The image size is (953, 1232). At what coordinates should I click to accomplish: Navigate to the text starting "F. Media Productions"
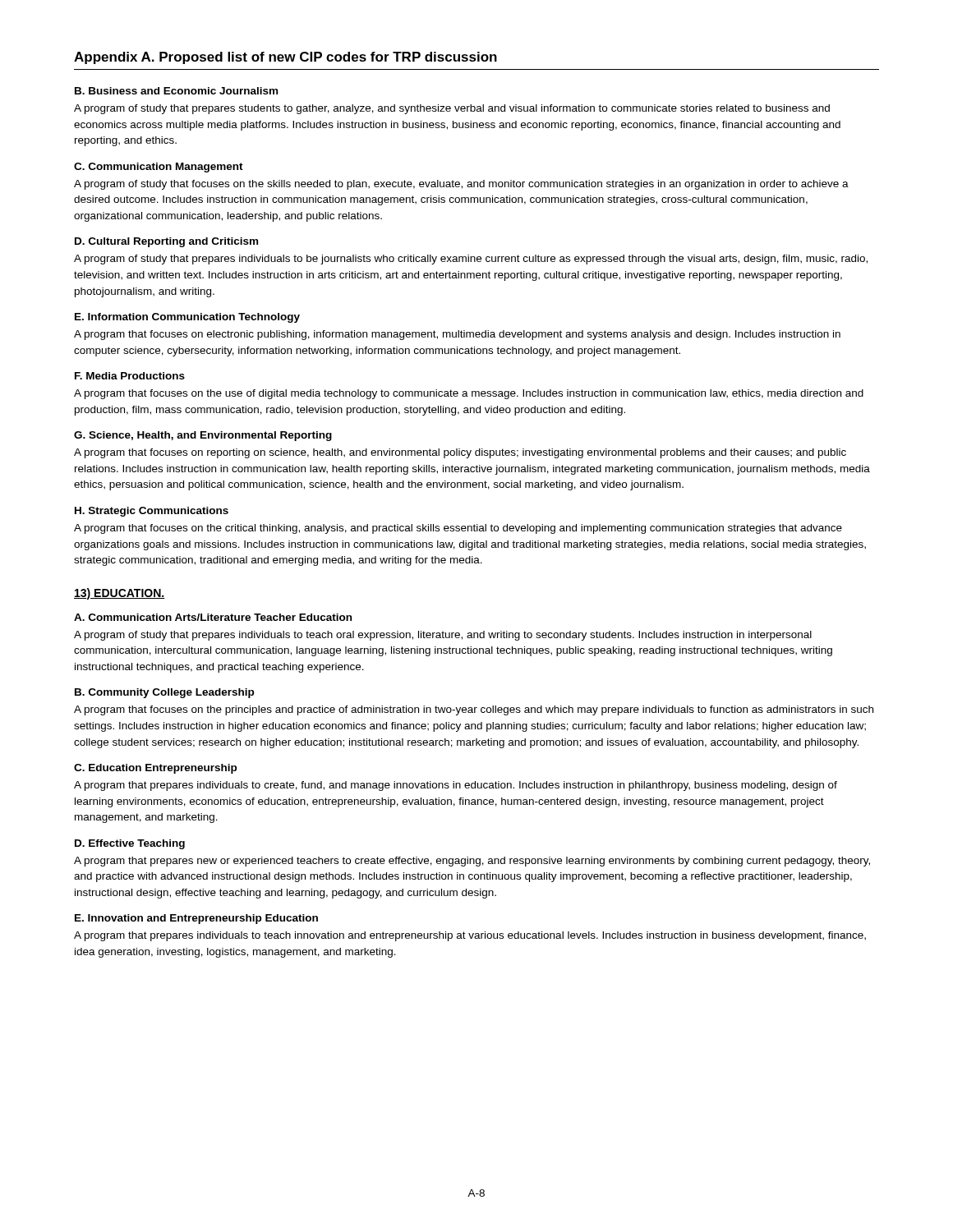coord(130,376)
